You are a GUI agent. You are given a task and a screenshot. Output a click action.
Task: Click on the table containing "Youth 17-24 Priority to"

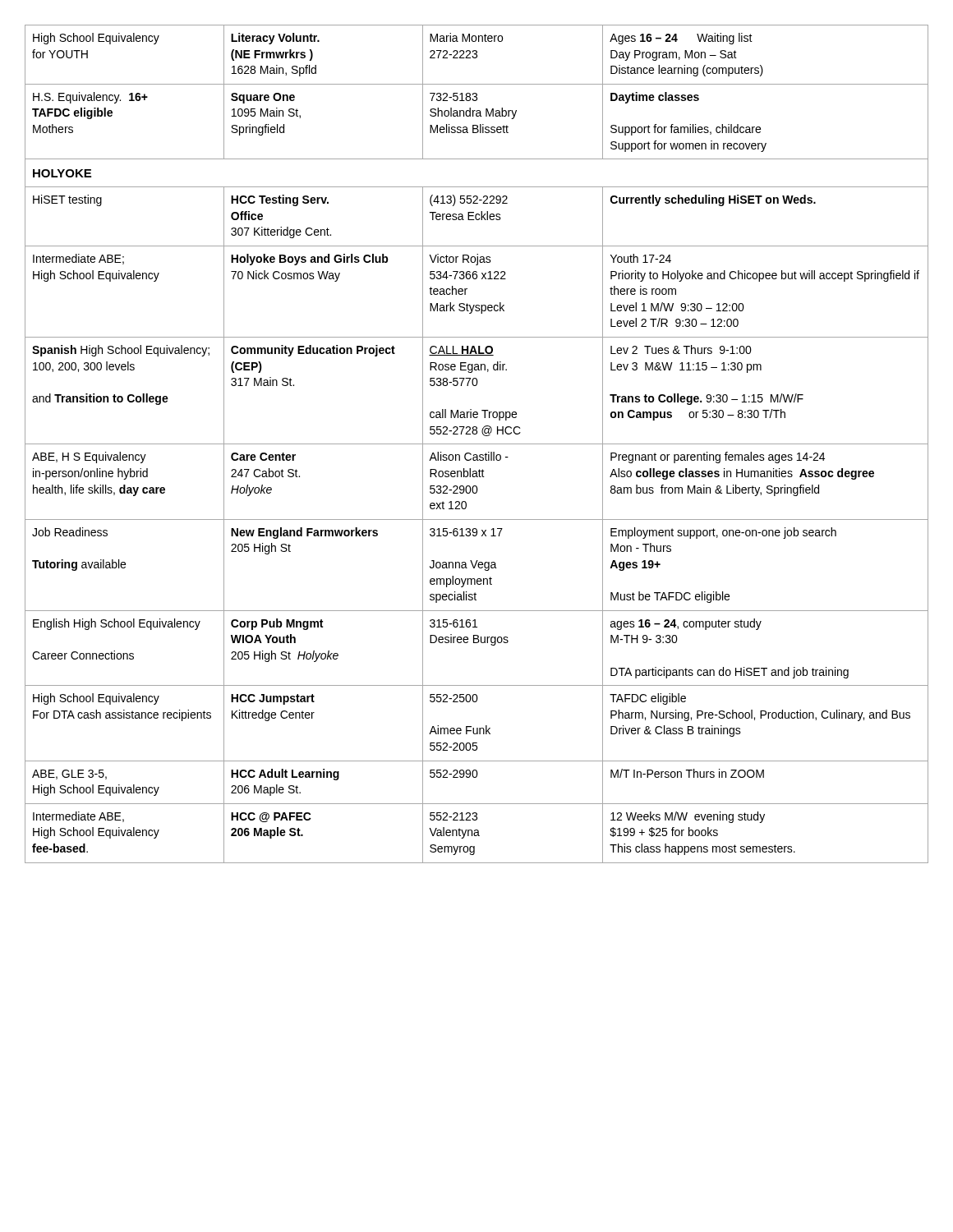tap(476, 444)
